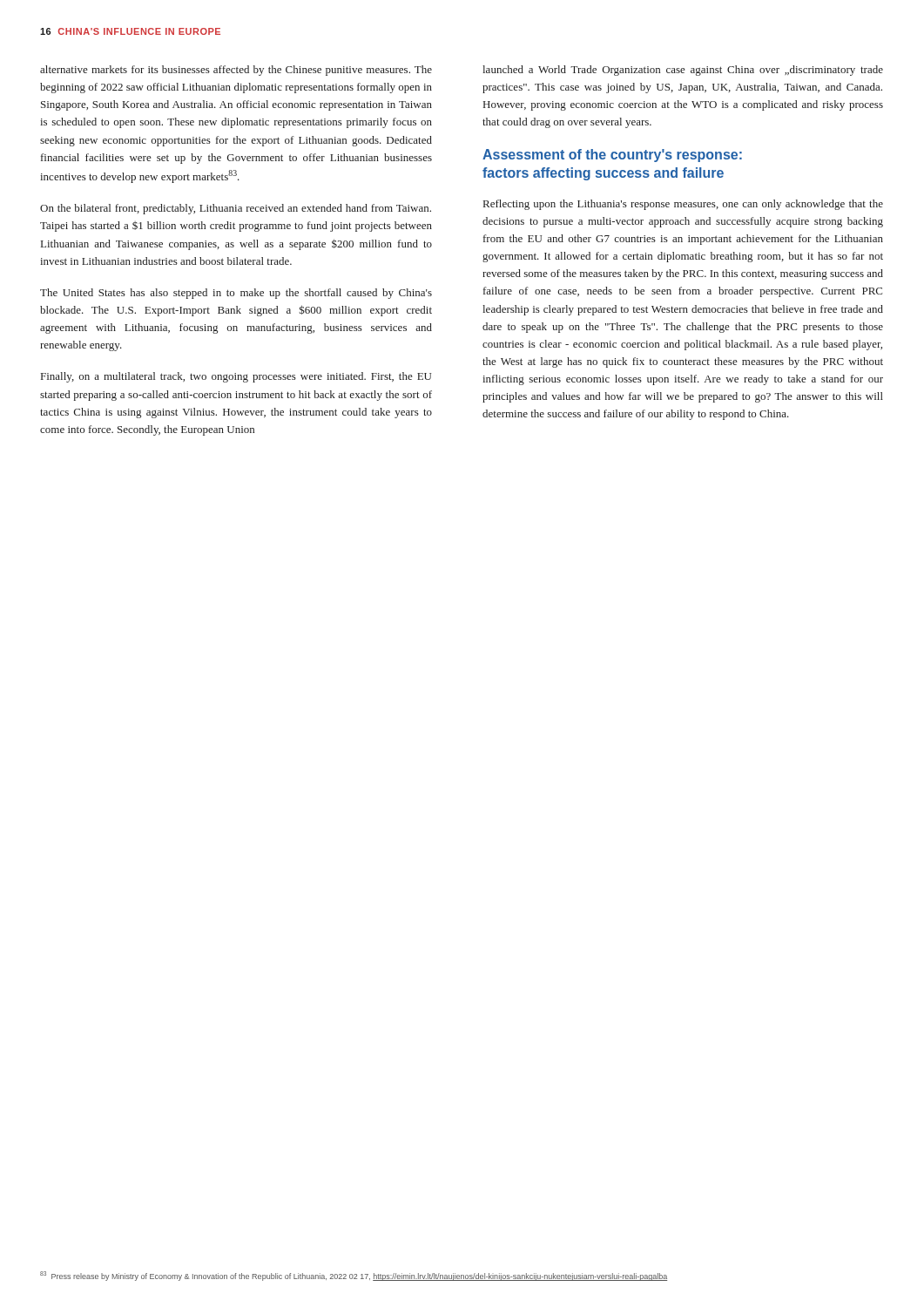
Task: Click a section header
Action: click(x=613, y=164)
